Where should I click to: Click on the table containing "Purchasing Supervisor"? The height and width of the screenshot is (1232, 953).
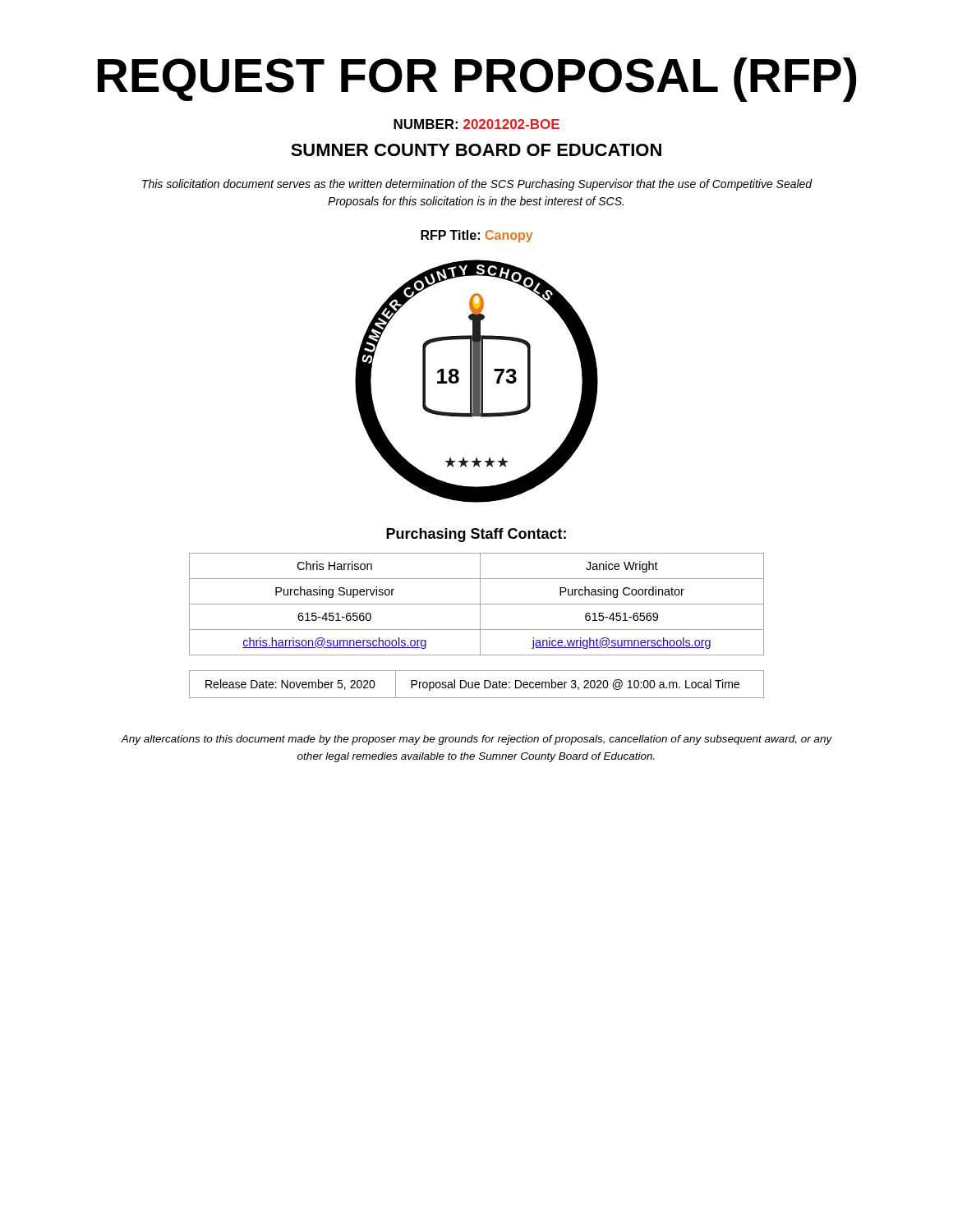coord(476,604)
